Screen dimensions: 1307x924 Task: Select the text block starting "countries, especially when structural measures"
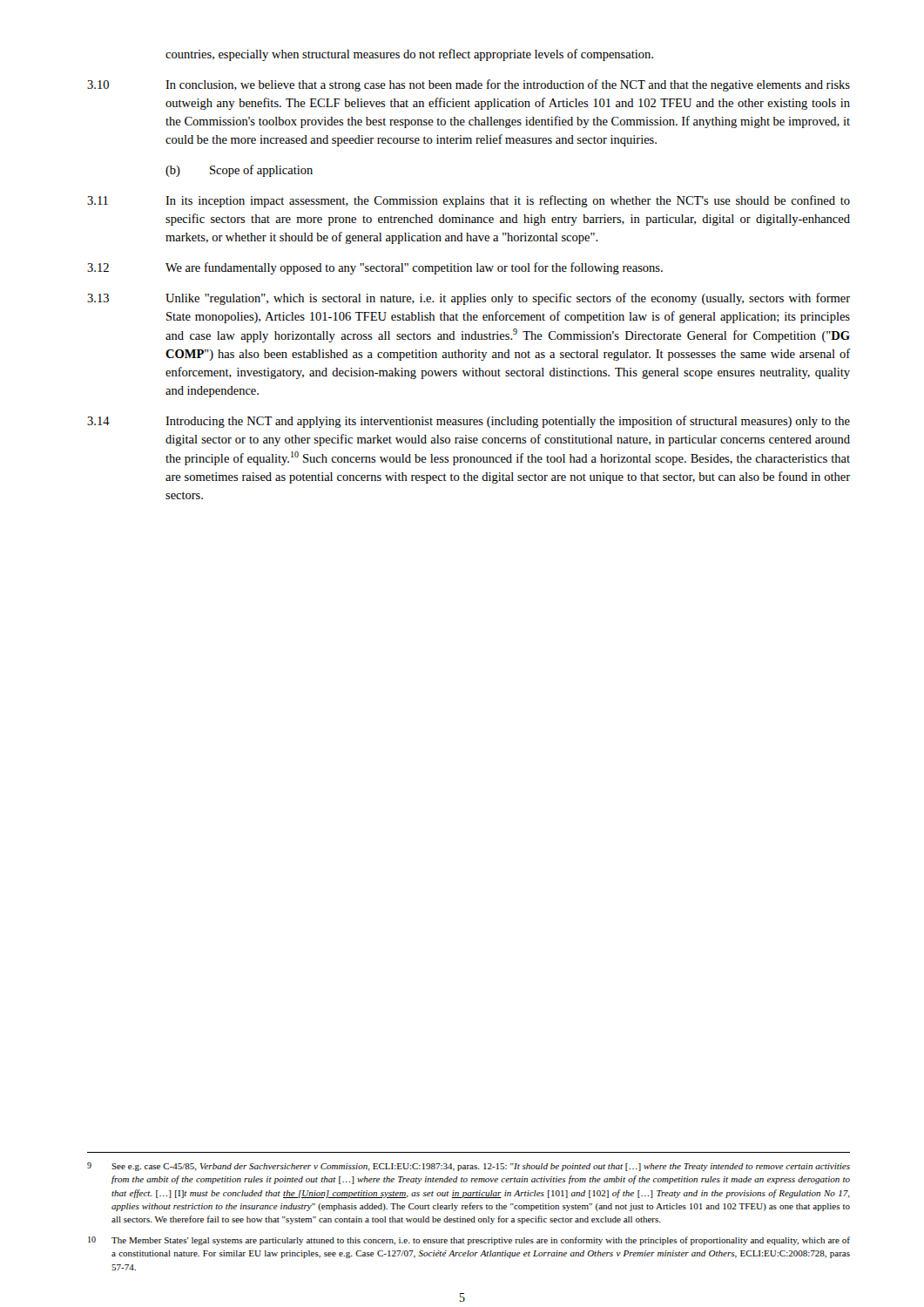410,54
